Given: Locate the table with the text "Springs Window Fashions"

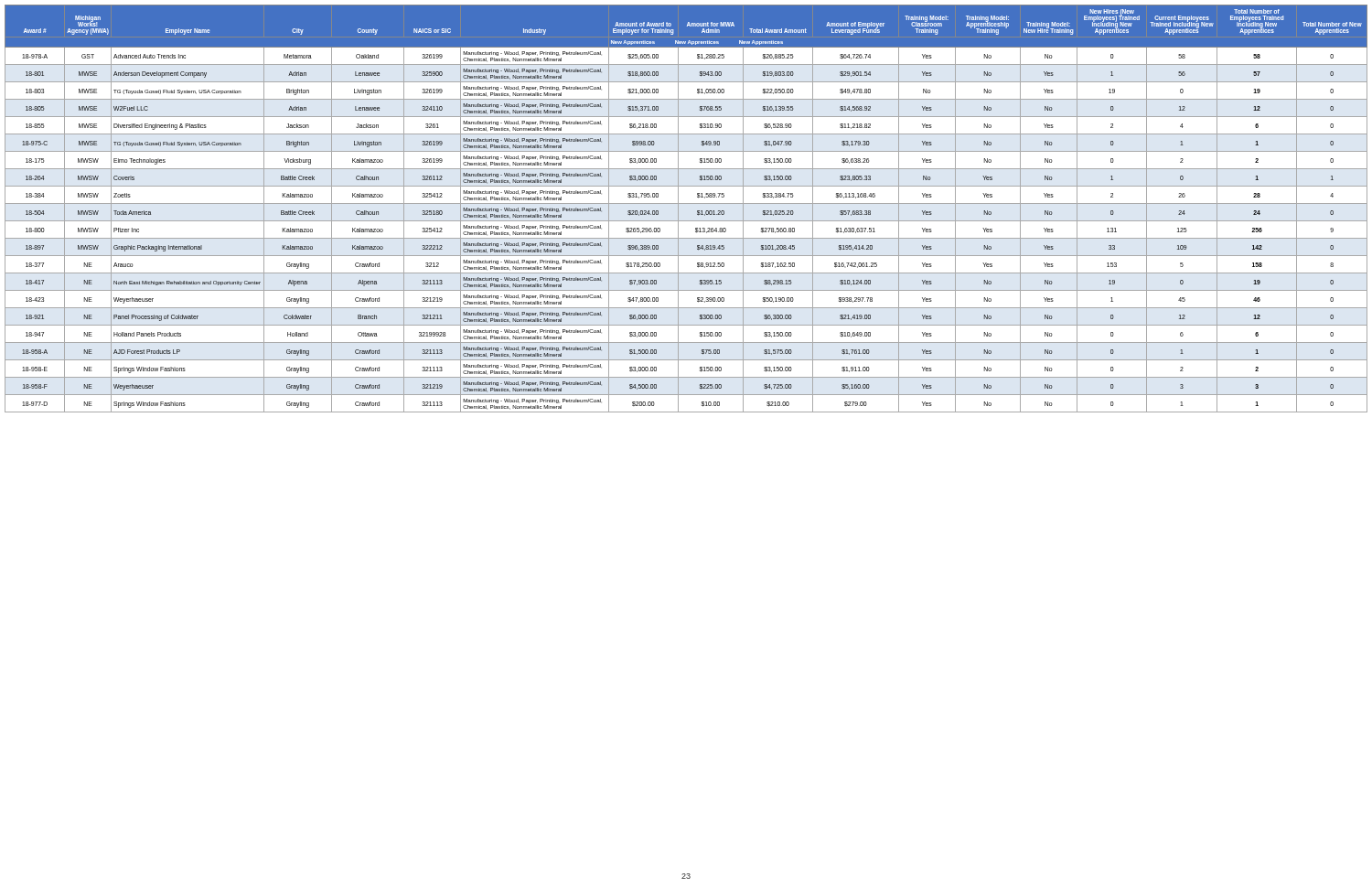Looking at the screenshot, I should [686, 434].
